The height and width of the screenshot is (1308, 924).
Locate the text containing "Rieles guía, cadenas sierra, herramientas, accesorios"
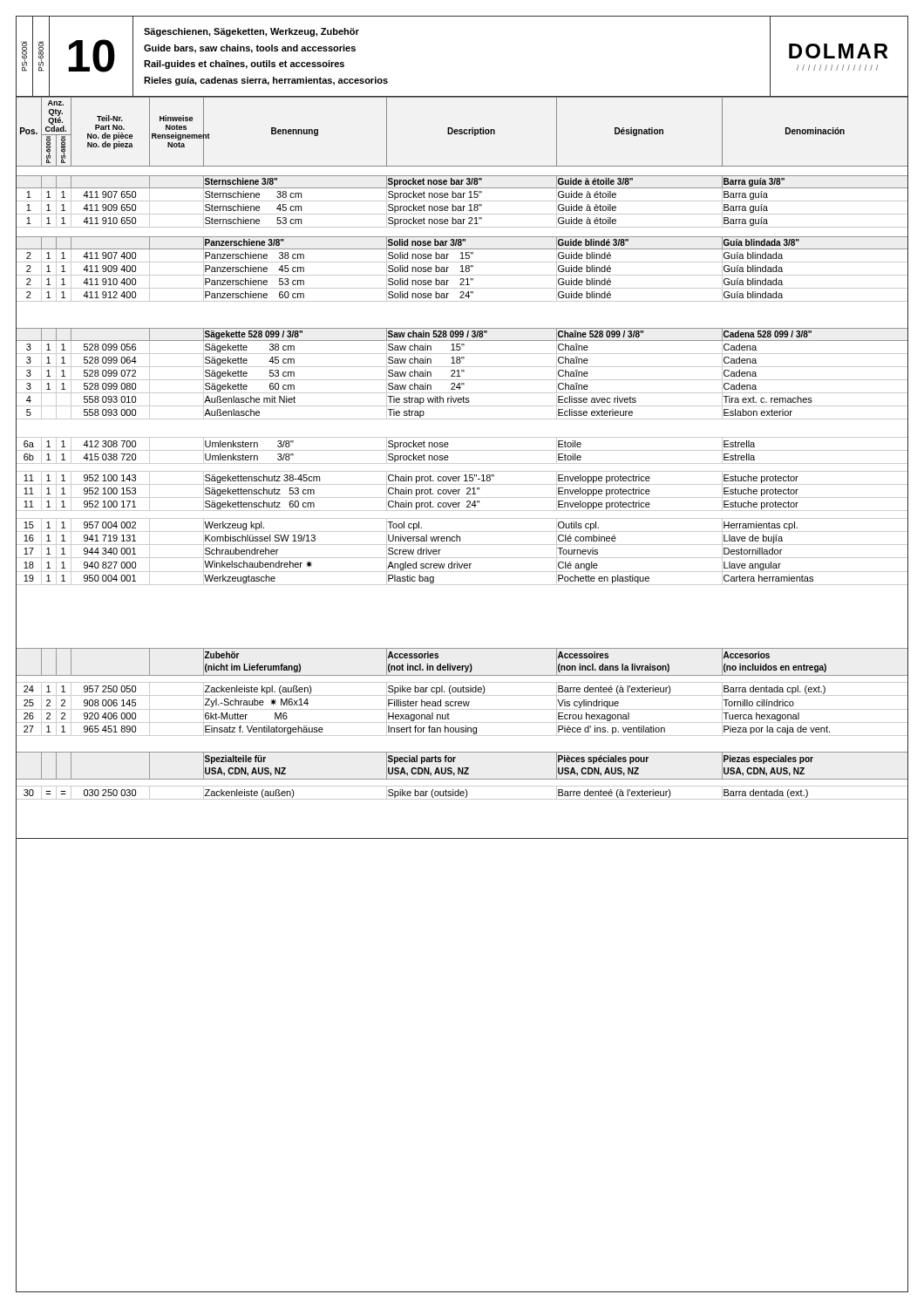coord(266,80)
